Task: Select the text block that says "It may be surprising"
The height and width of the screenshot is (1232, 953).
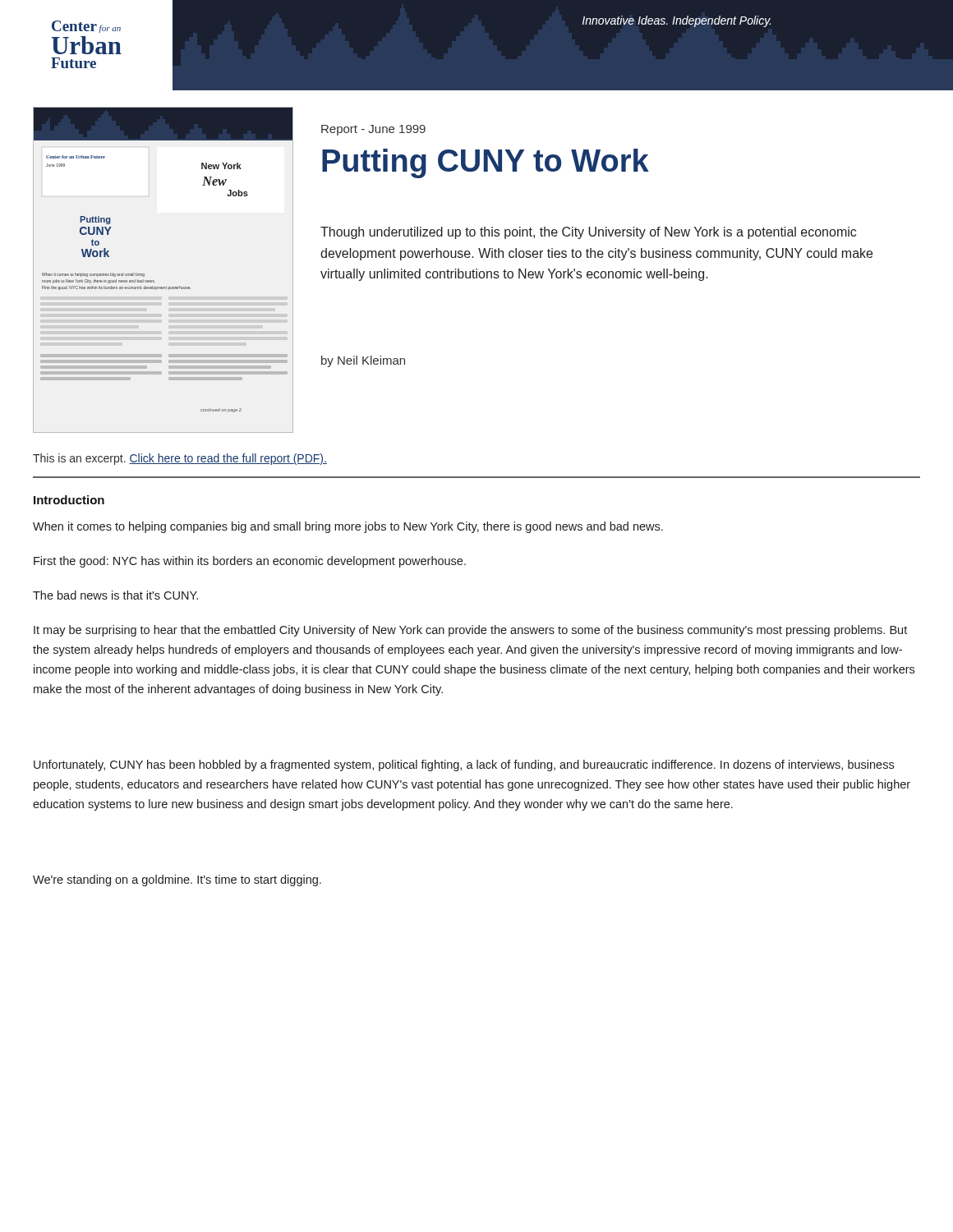Action: [474, 659]
